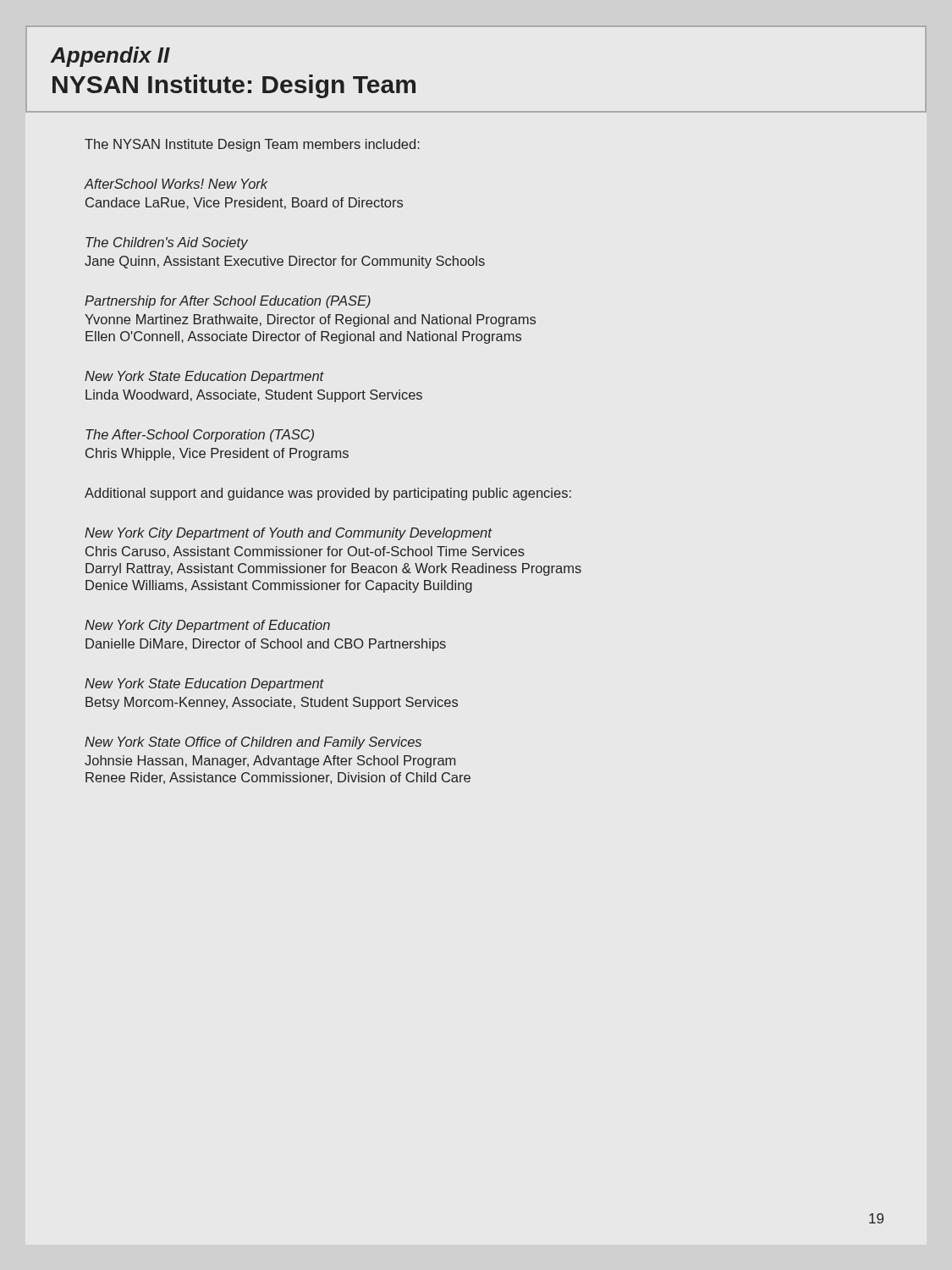Click on the text block containing "New York City Department of Youth and"
The height and width of the screenshot is (1270, 952).
point(480,559)
